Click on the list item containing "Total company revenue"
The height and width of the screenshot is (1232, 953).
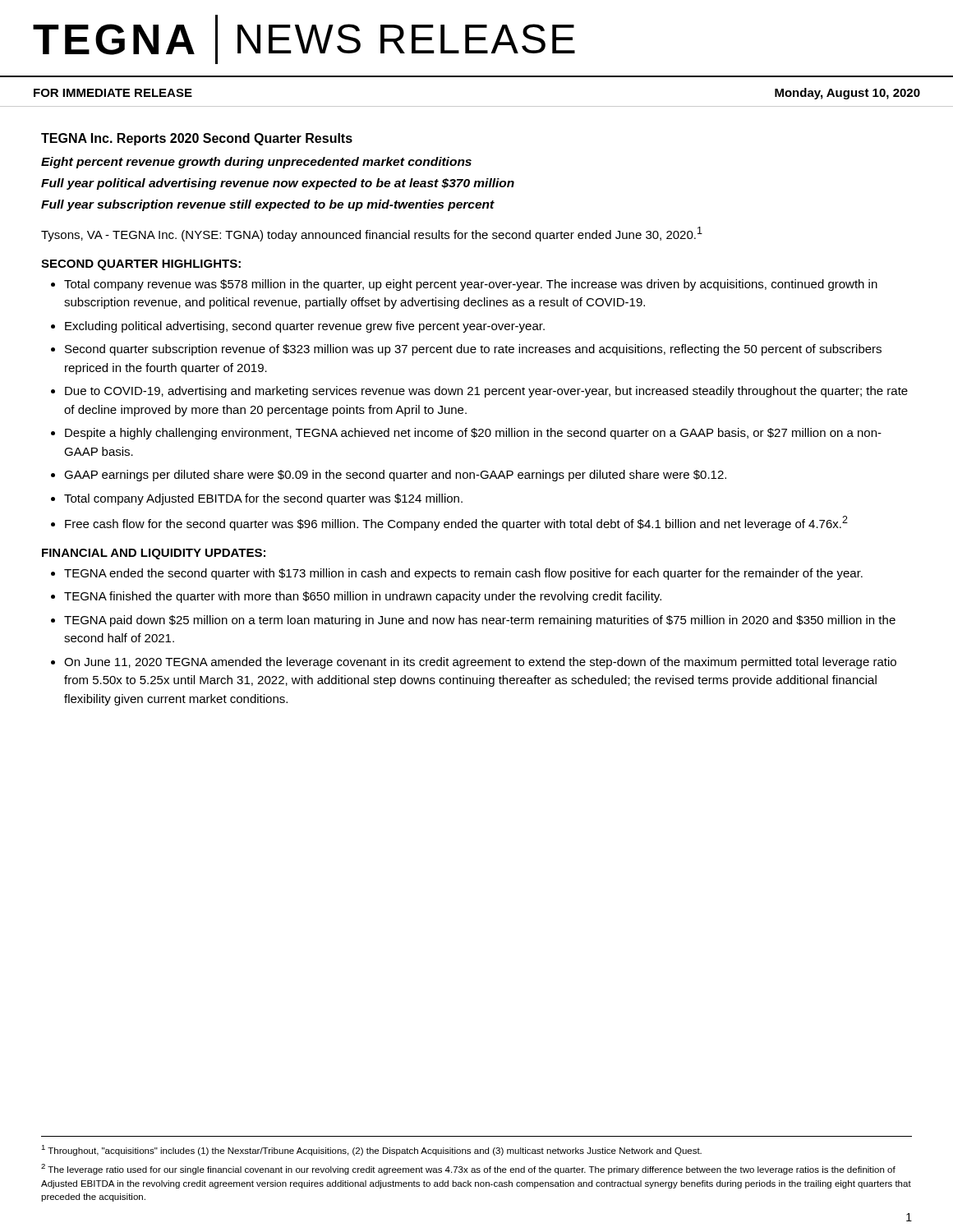[x=471, y=293]
